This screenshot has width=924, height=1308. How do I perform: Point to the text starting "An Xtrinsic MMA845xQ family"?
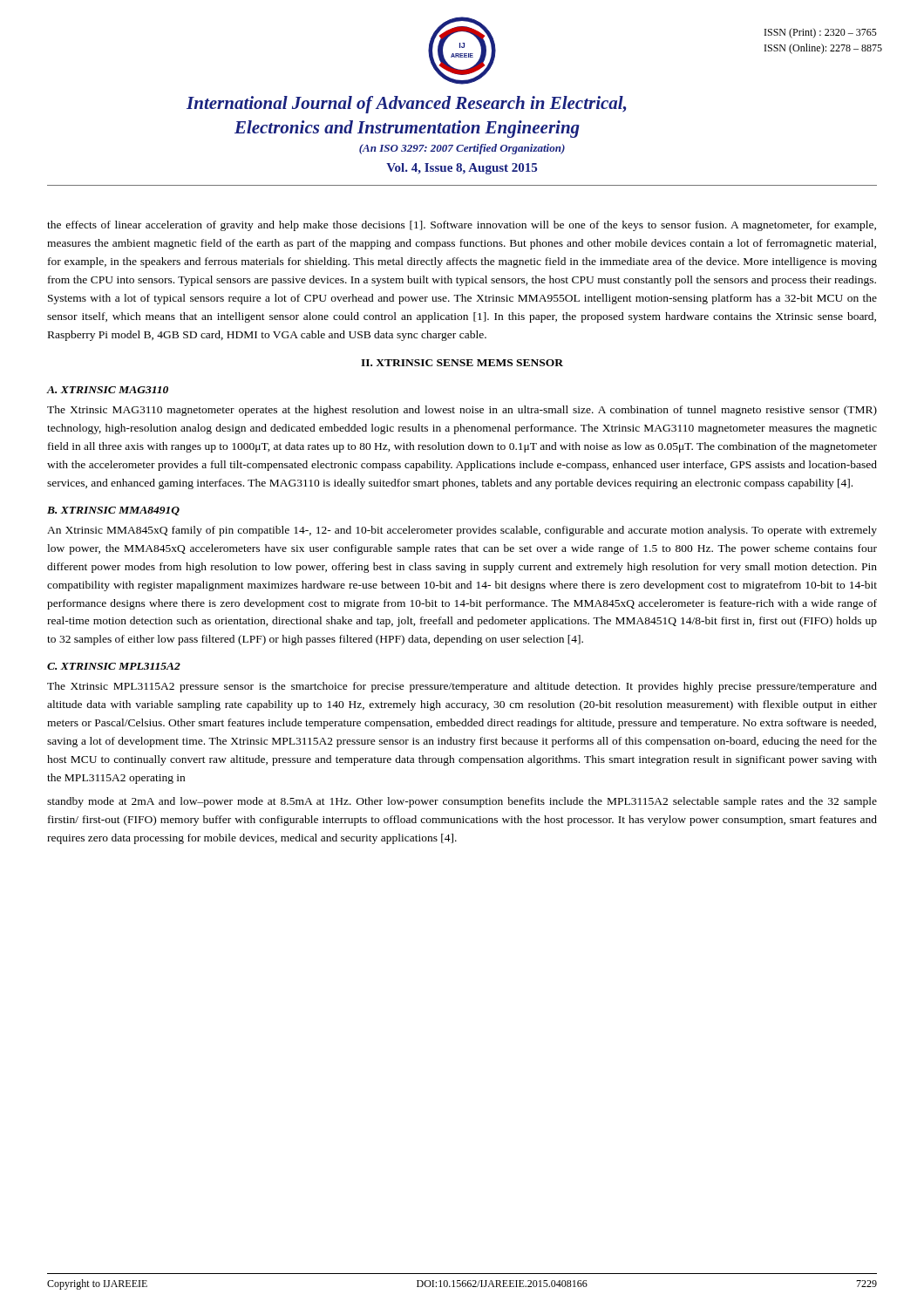pos(462,584)
